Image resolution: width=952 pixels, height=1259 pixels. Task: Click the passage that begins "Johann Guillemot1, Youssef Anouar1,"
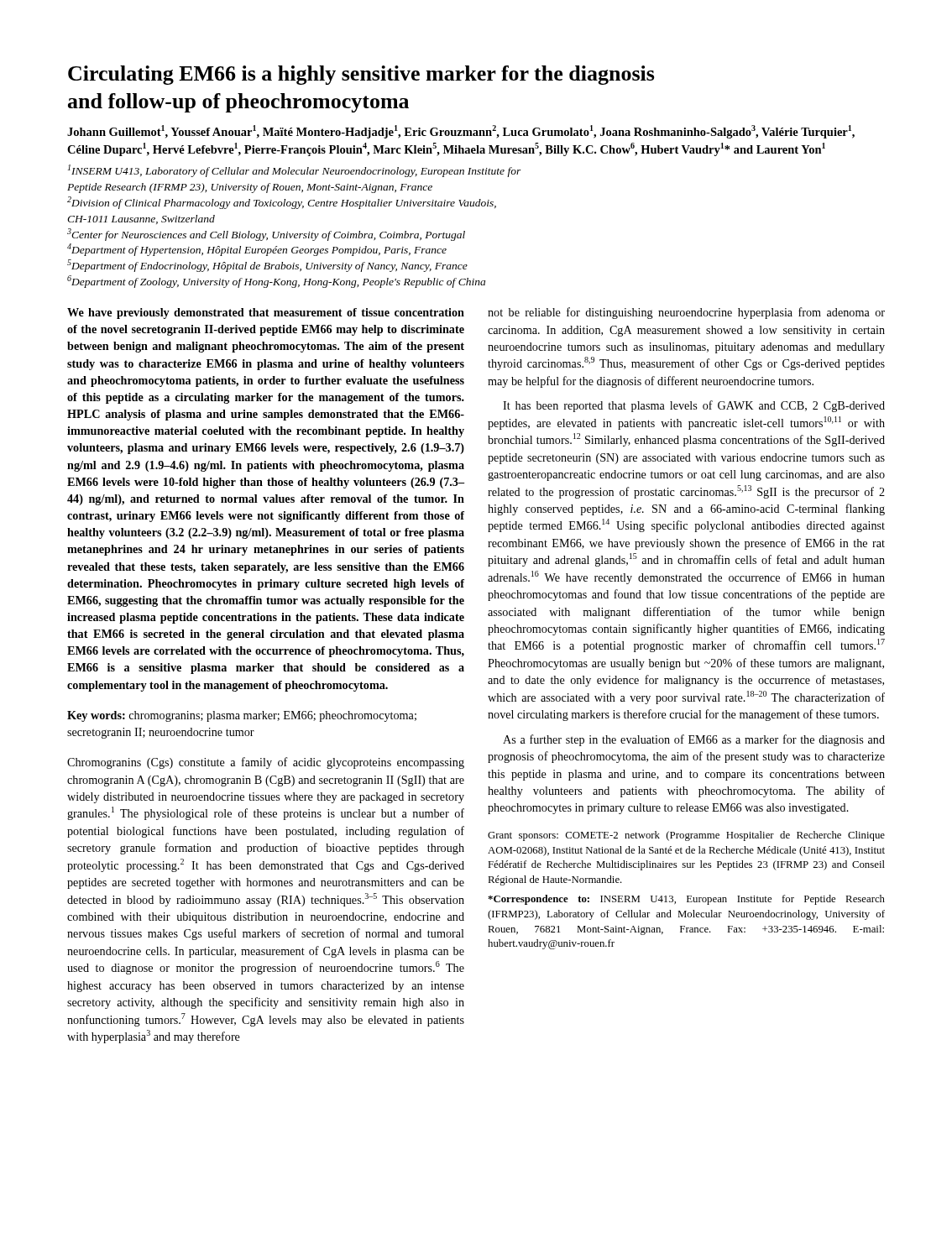(x=461, y=140)
